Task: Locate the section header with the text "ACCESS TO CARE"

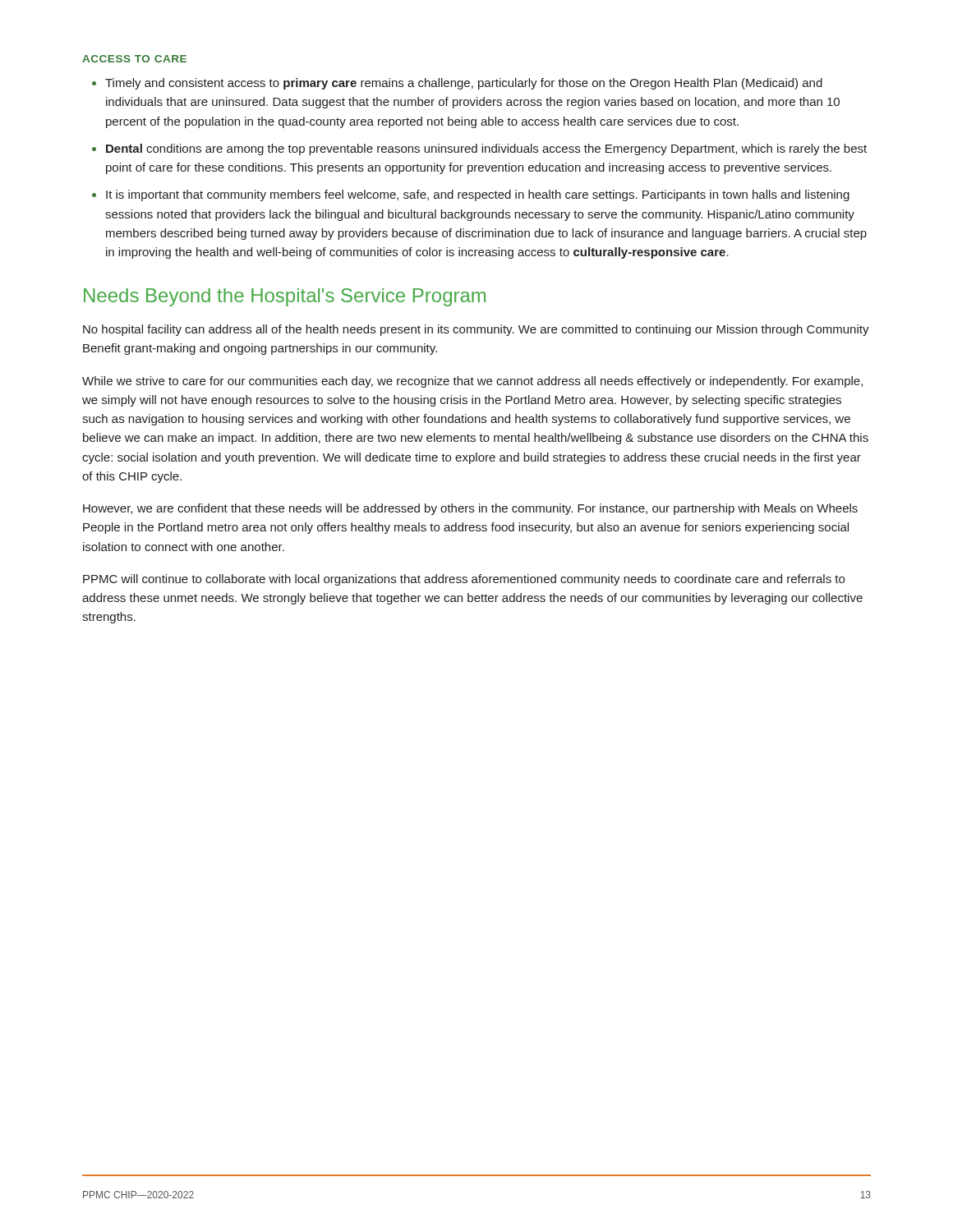Action: coord(135,59)
